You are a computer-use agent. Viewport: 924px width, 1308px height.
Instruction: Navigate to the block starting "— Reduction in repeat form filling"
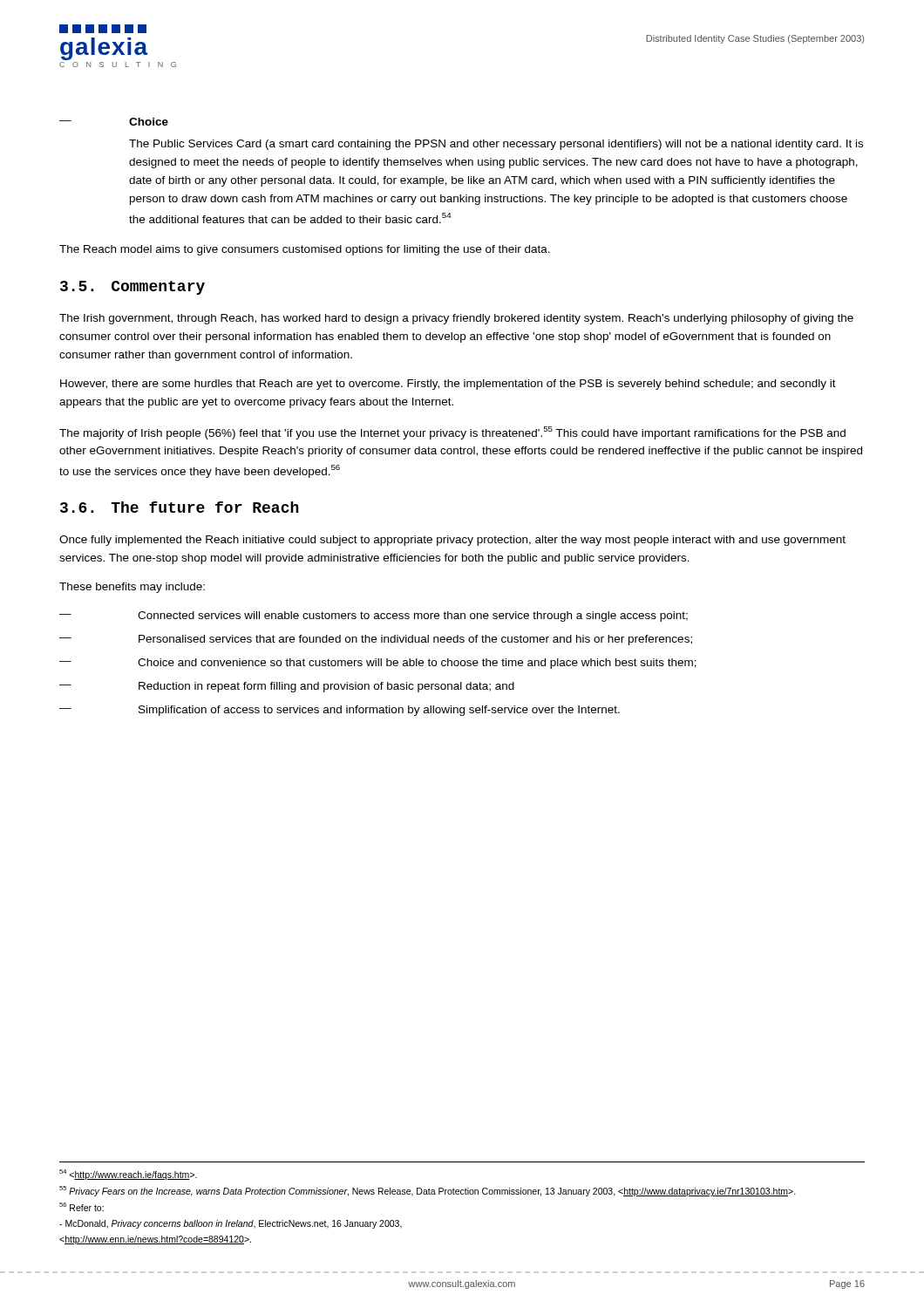[462, 687]
